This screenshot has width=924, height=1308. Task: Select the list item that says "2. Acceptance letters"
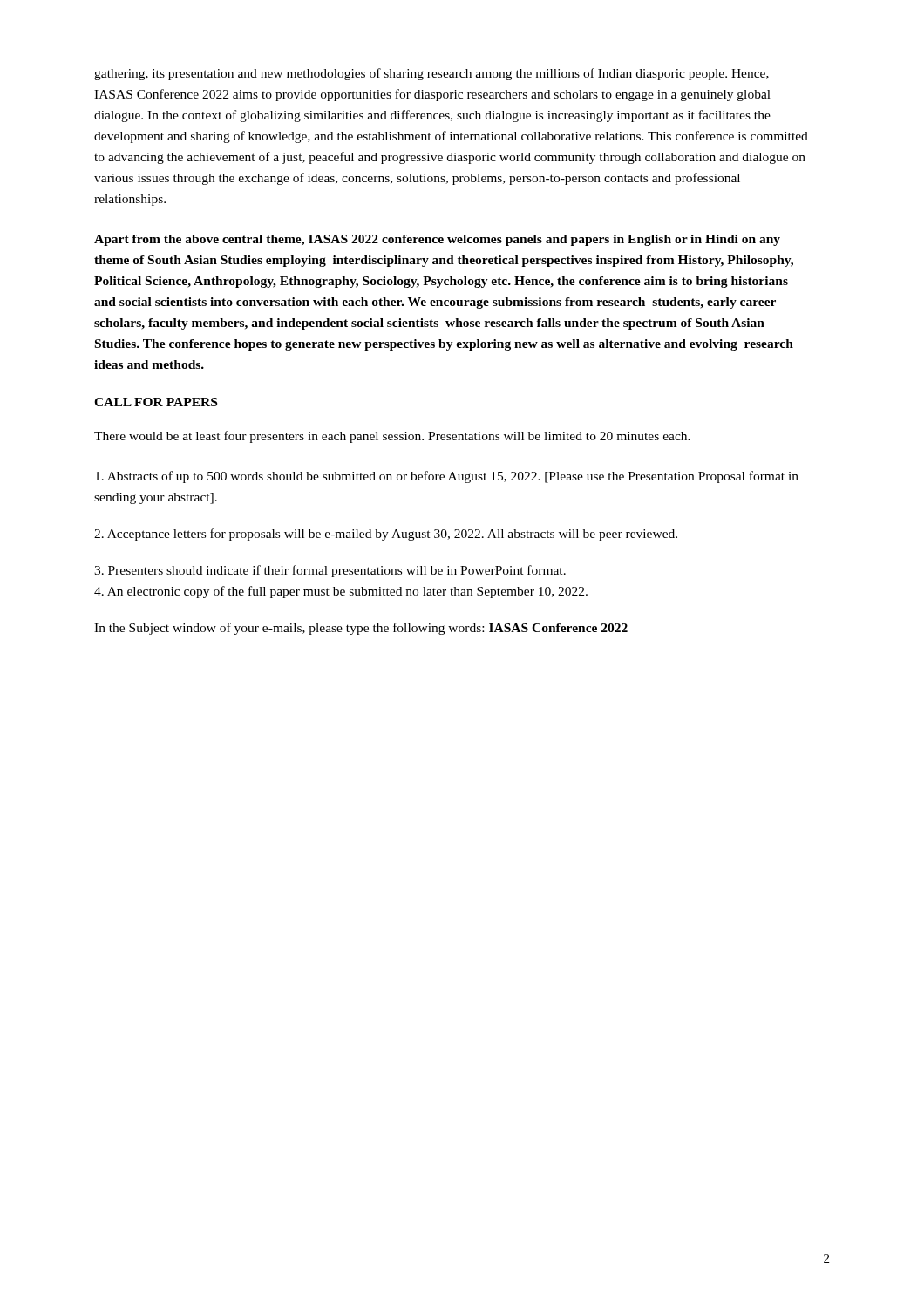coord(386,533)
